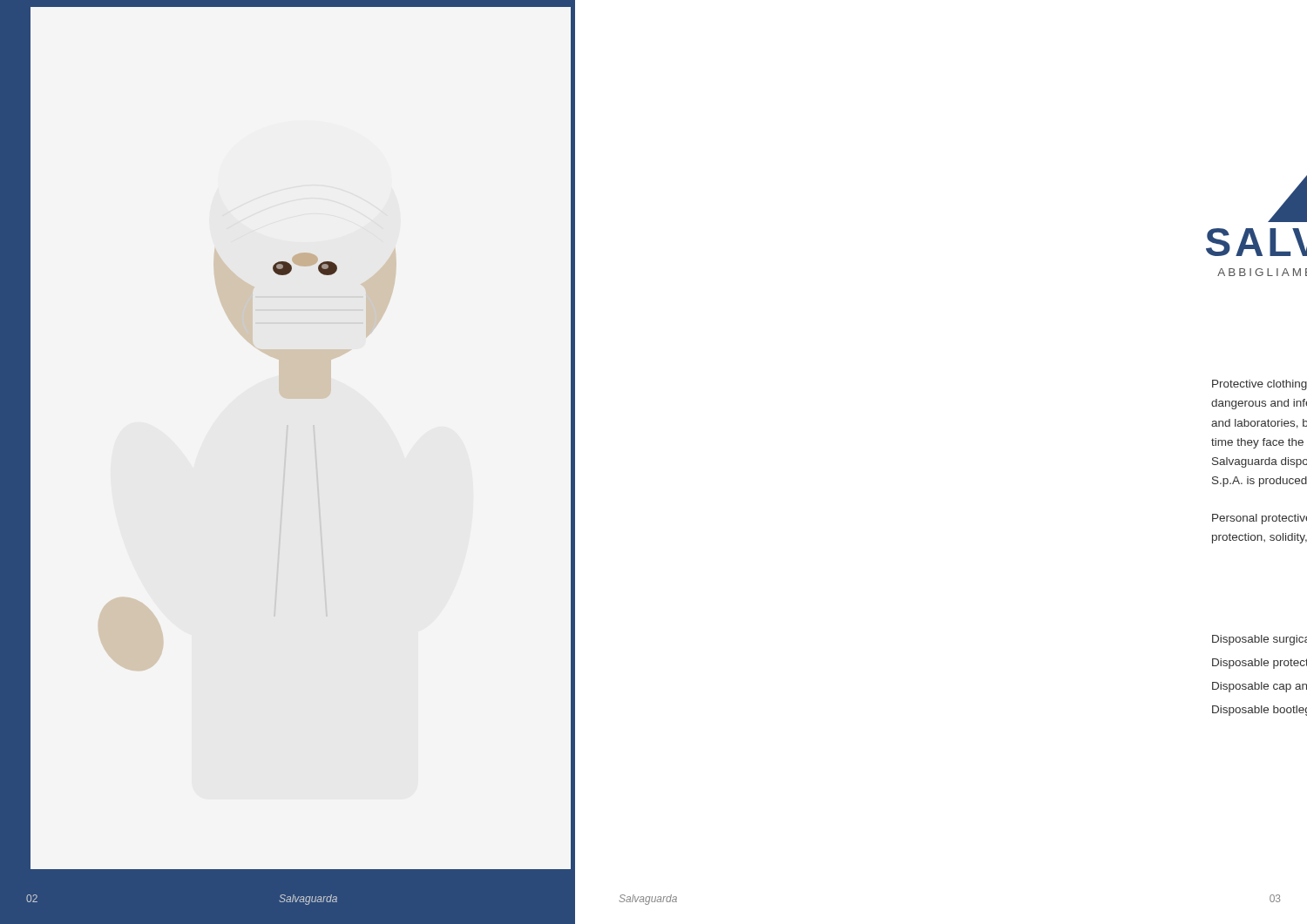The height and width of the screenshot is (924, 1307).
Task: Find the photo
Action: [x=301, y=438]
